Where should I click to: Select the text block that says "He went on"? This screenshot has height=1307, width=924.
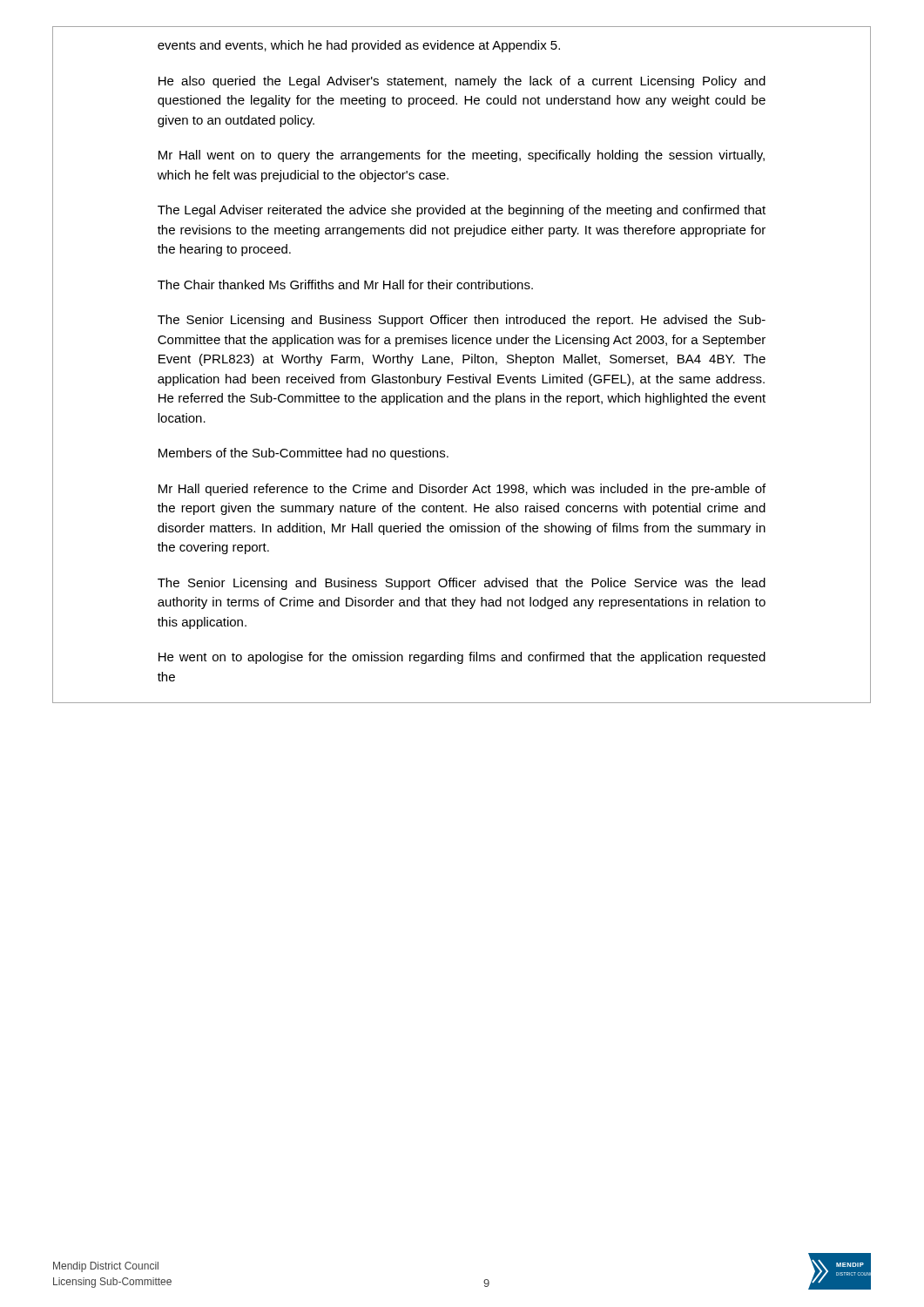[462, 666]
